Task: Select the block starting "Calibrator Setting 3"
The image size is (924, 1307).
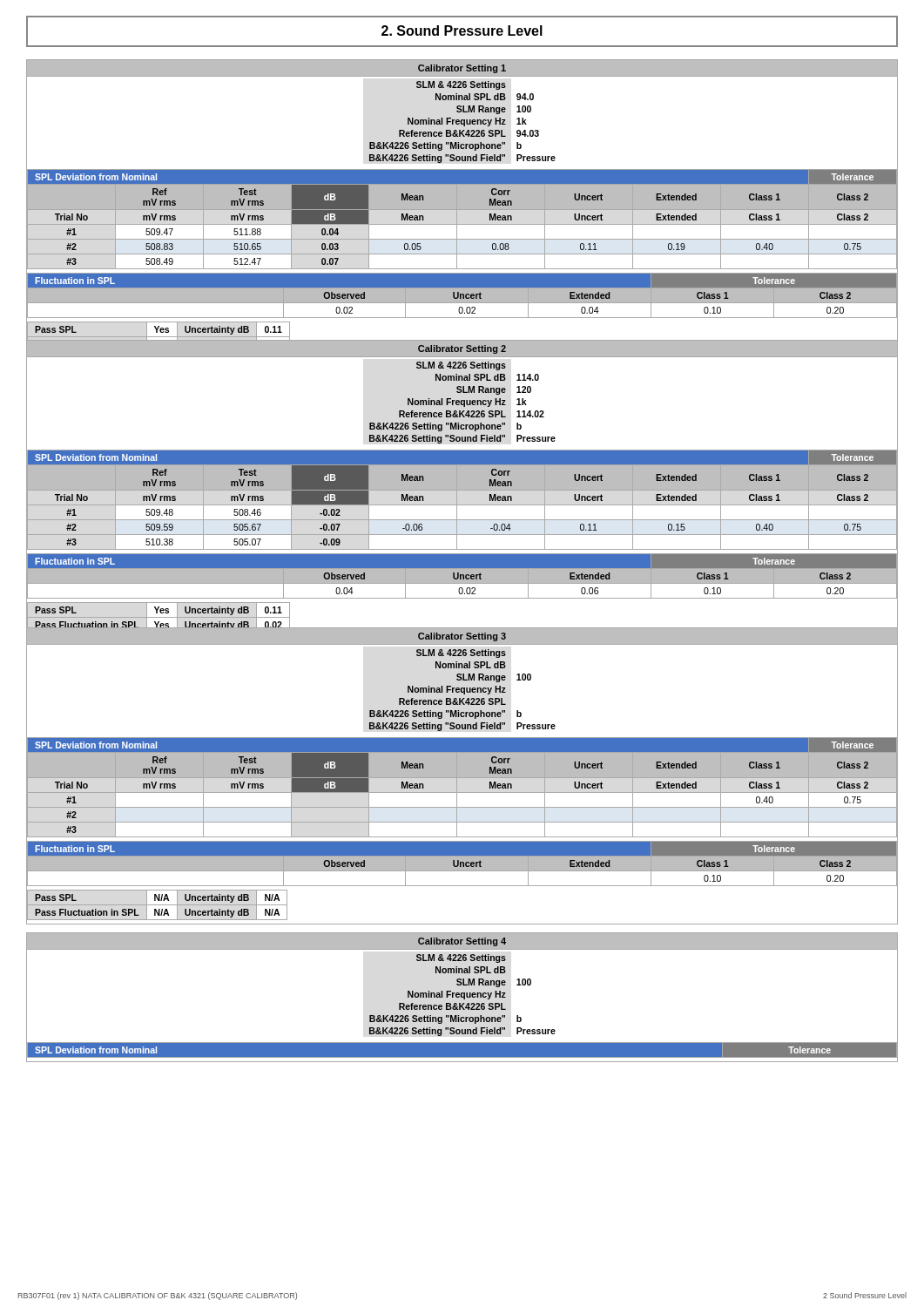Action: tap(462, 774)
